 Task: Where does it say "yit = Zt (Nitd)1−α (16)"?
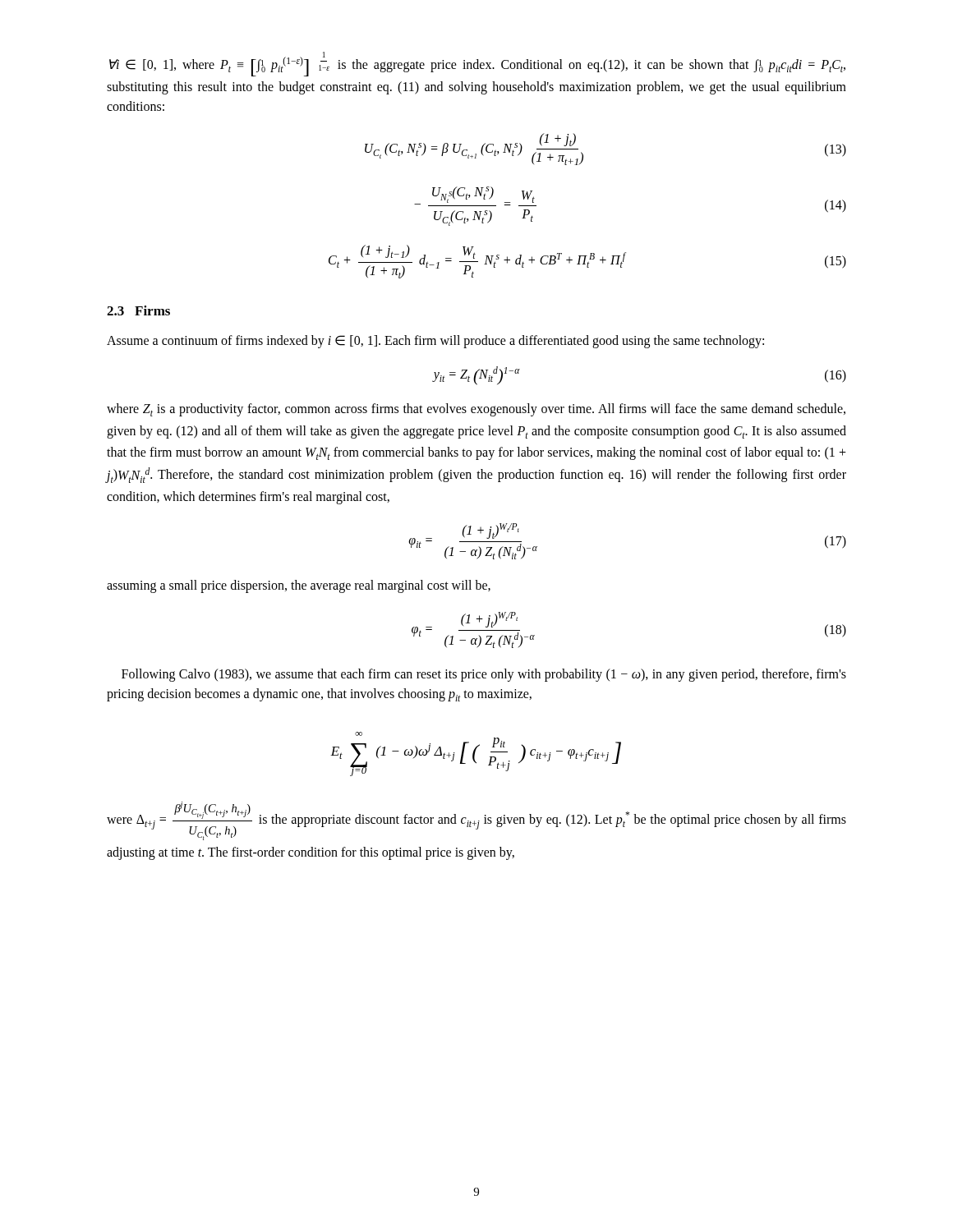tap(465, 374)
